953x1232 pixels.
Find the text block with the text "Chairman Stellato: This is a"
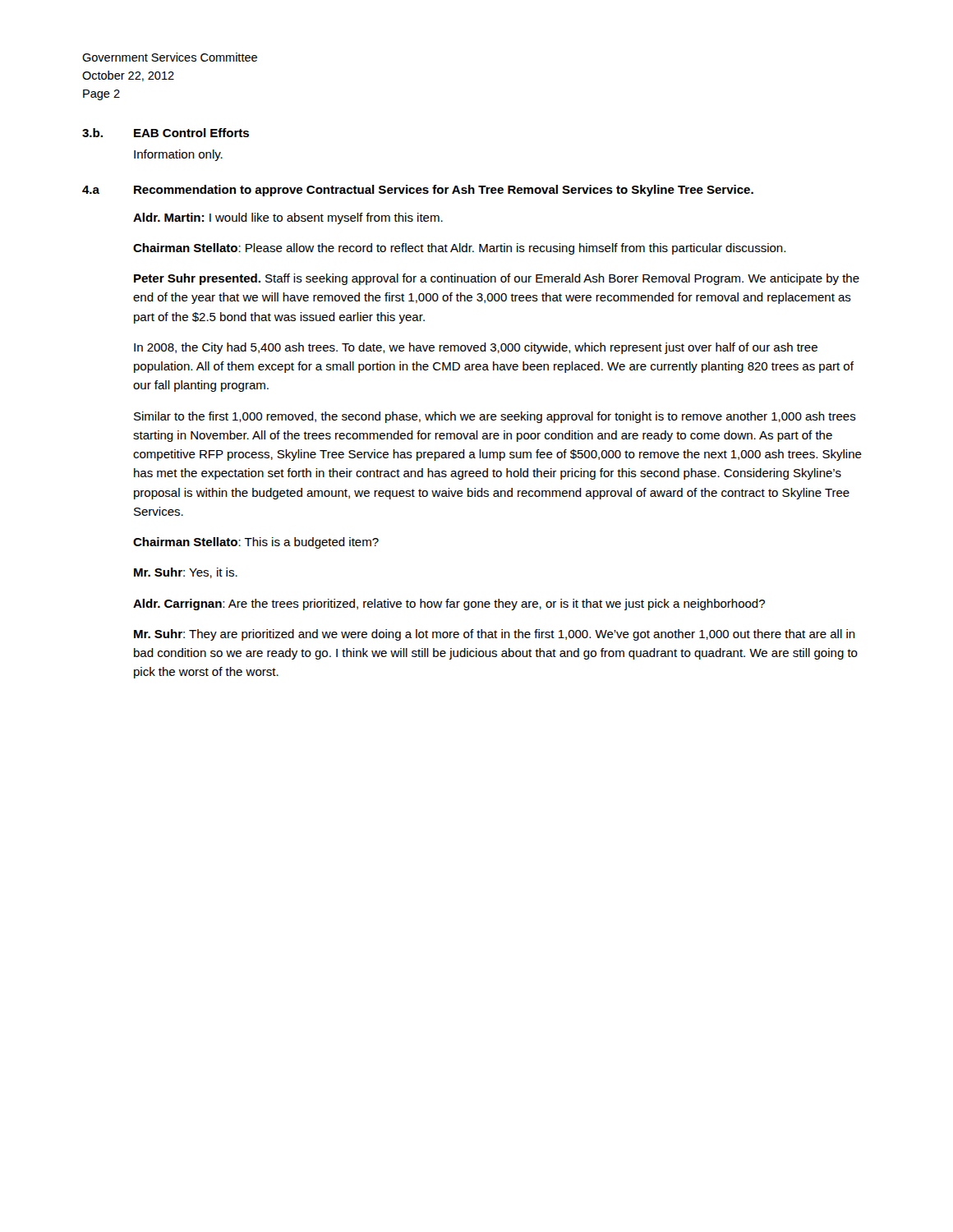[x=256, y=542]
